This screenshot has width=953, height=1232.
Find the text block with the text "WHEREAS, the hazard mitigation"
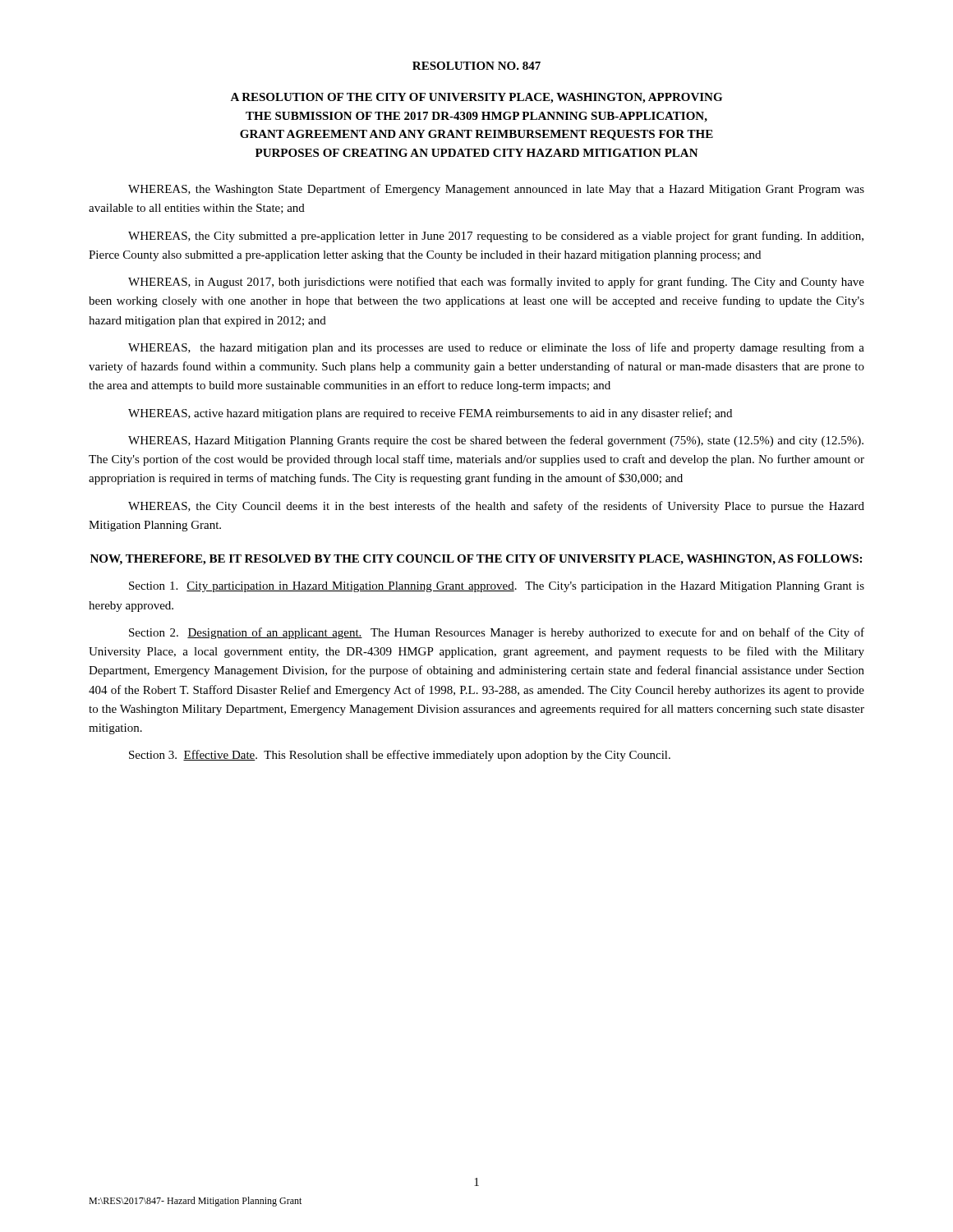[476, 366]
